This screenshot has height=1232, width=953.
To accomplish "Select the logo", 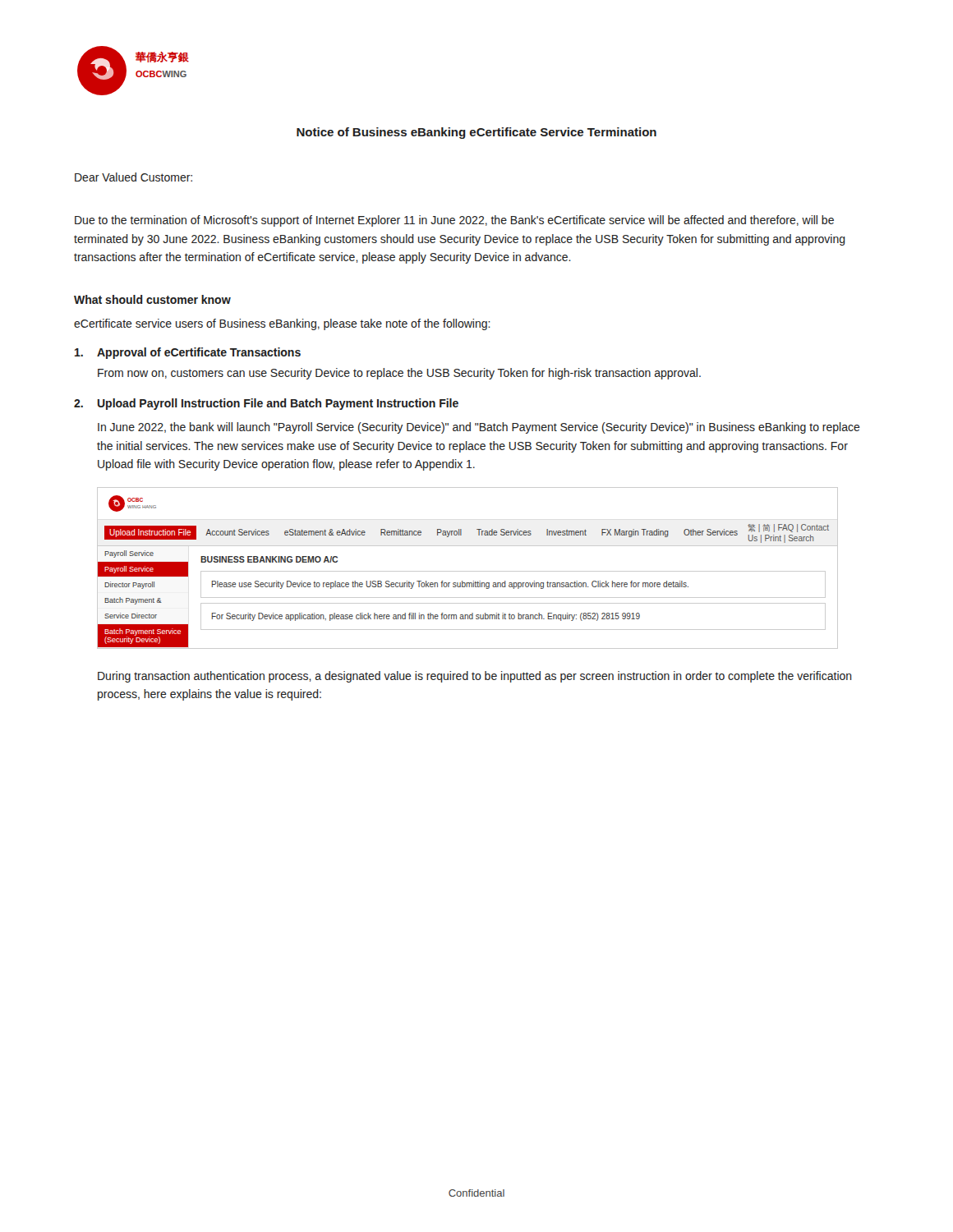I will point(476,71).
